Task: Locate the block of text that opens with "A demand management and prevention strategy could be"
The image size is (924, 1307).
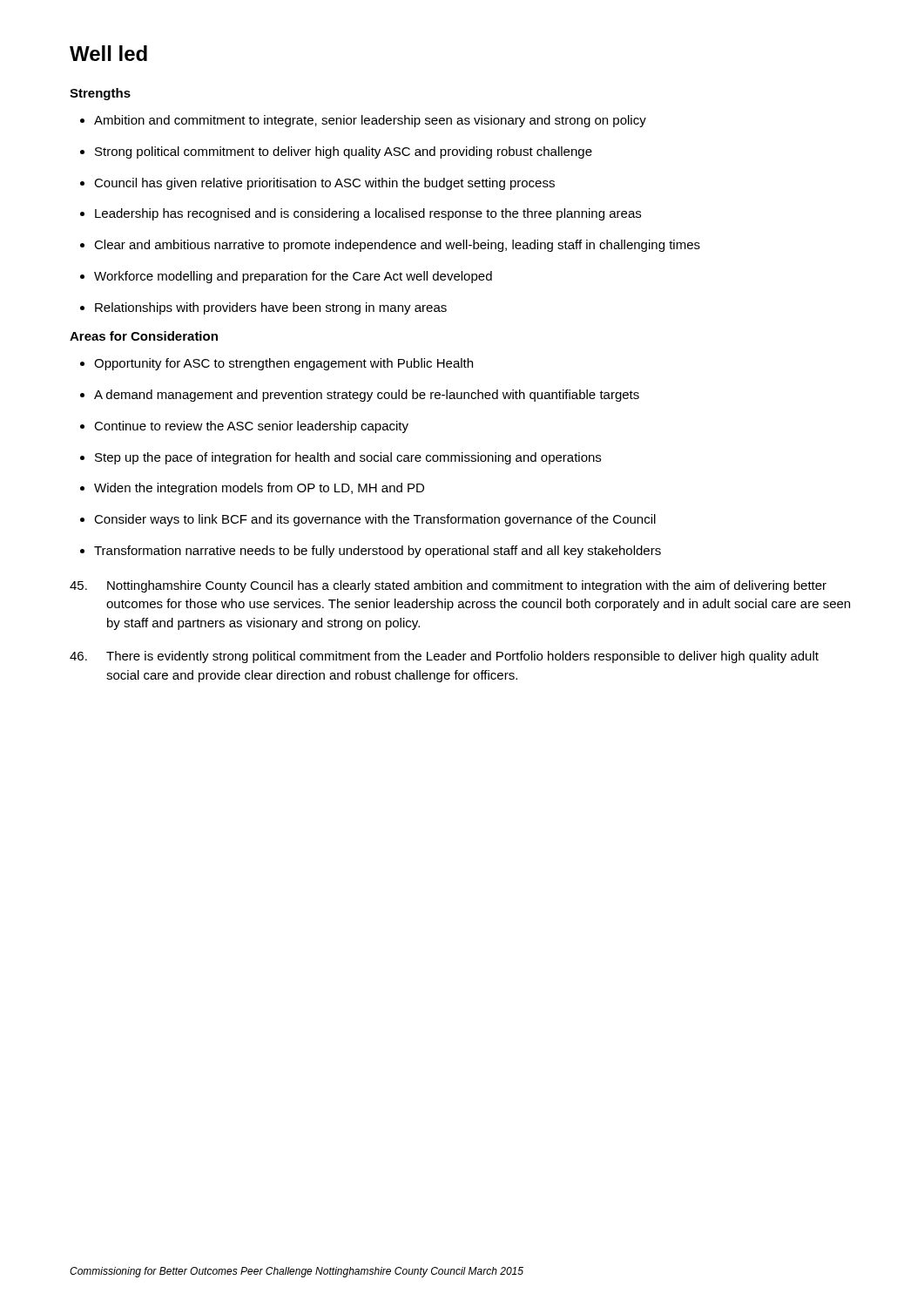Action: coord(367,394)
